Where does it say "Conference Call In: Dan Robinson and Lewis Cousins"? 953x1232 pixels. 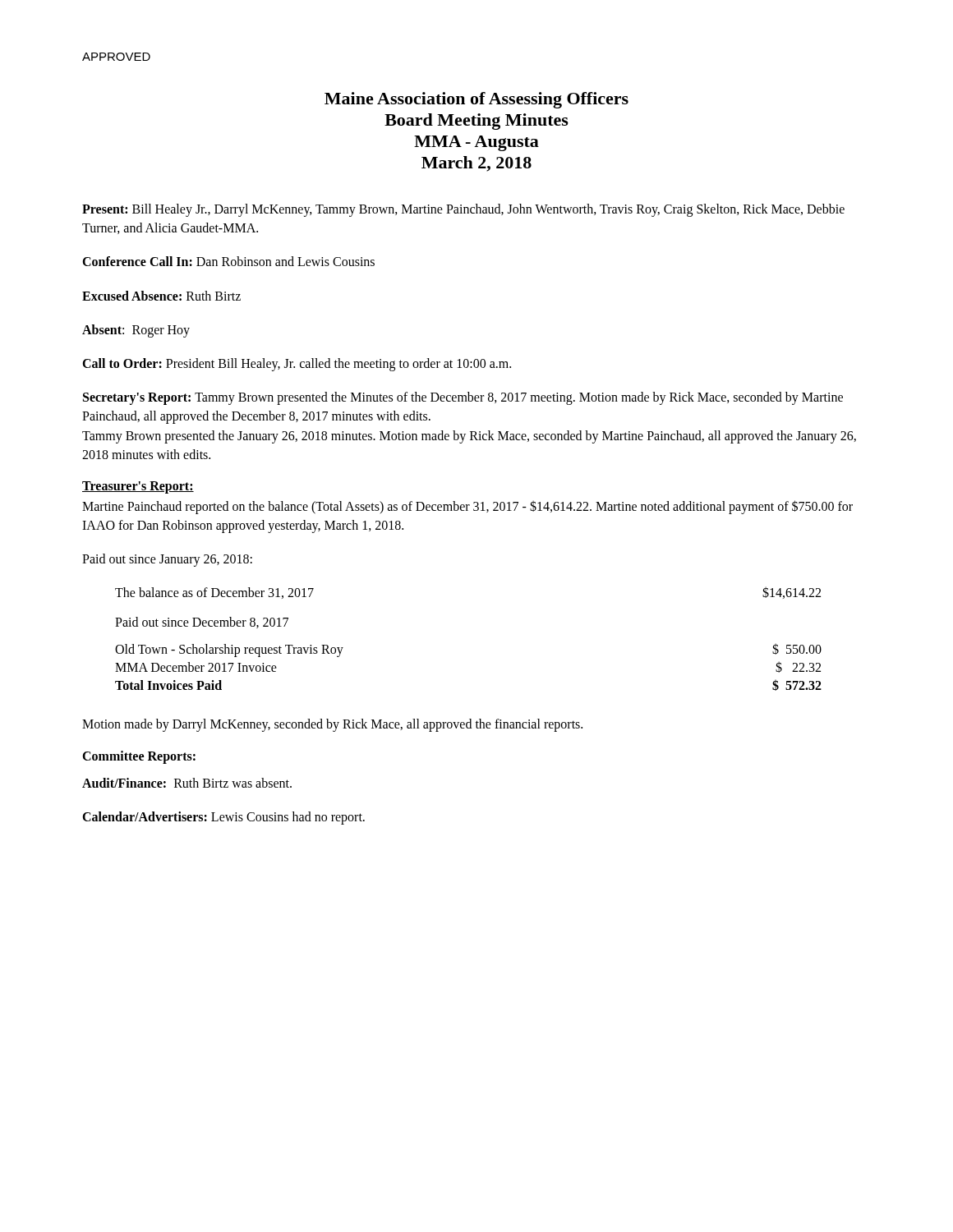229,262
